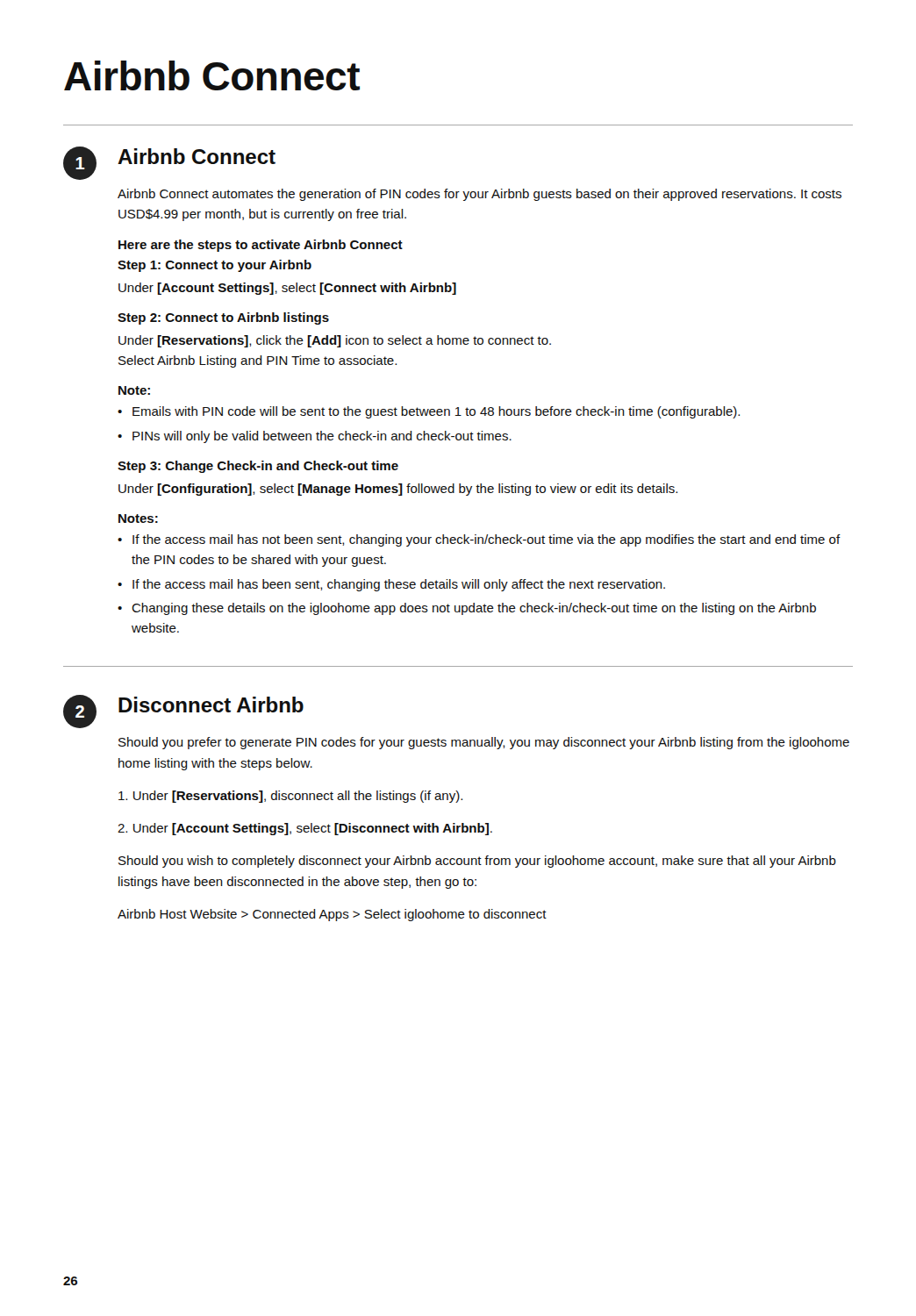Image resolution: width=916 pixels, height=1316 pixels.
Task: Find the passage starting "Should you prefer"
Action: click(x=485, y=752)
